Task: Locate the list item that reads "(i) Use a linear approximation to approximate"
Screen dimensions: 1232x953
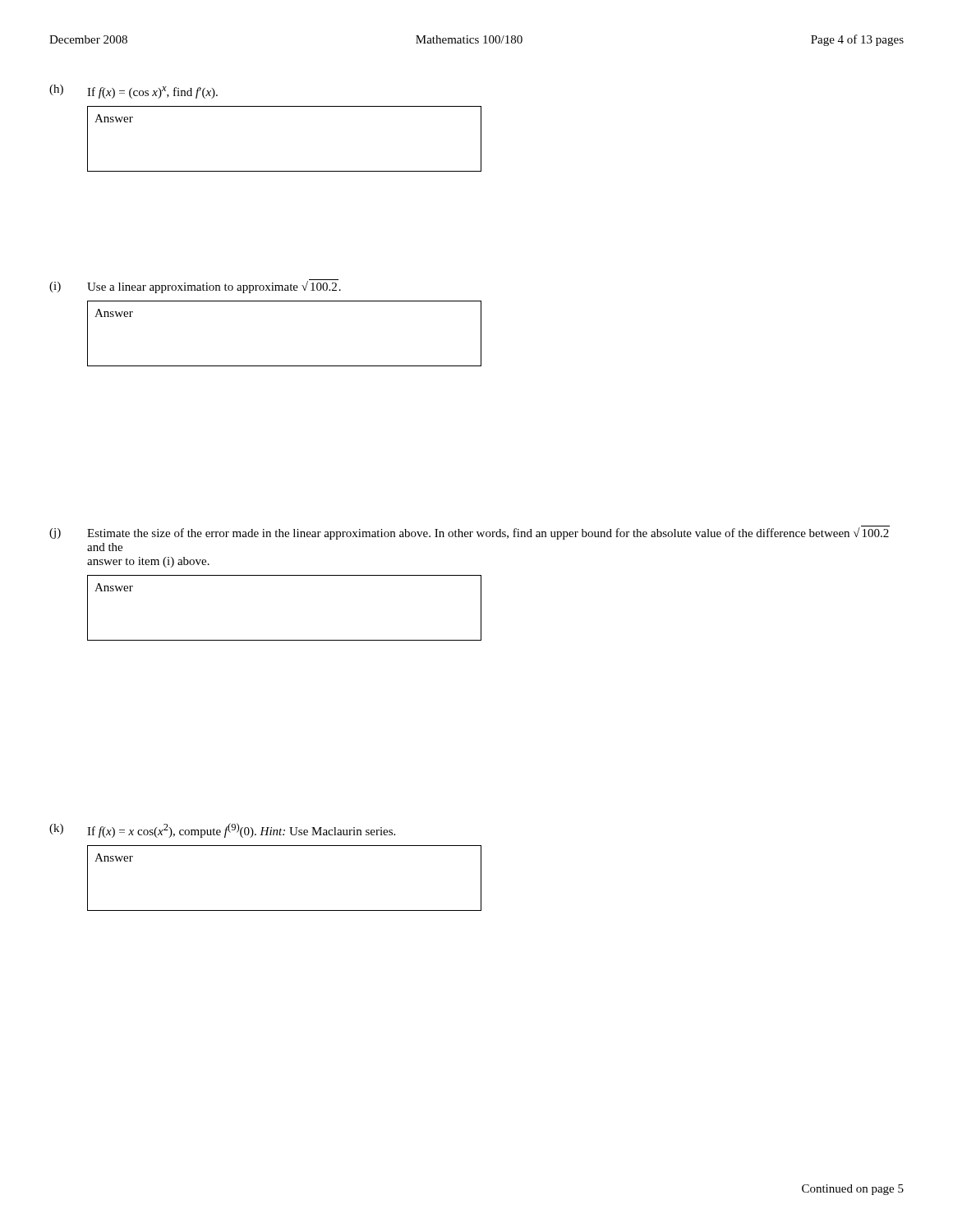Action: (x=476, y=323)
